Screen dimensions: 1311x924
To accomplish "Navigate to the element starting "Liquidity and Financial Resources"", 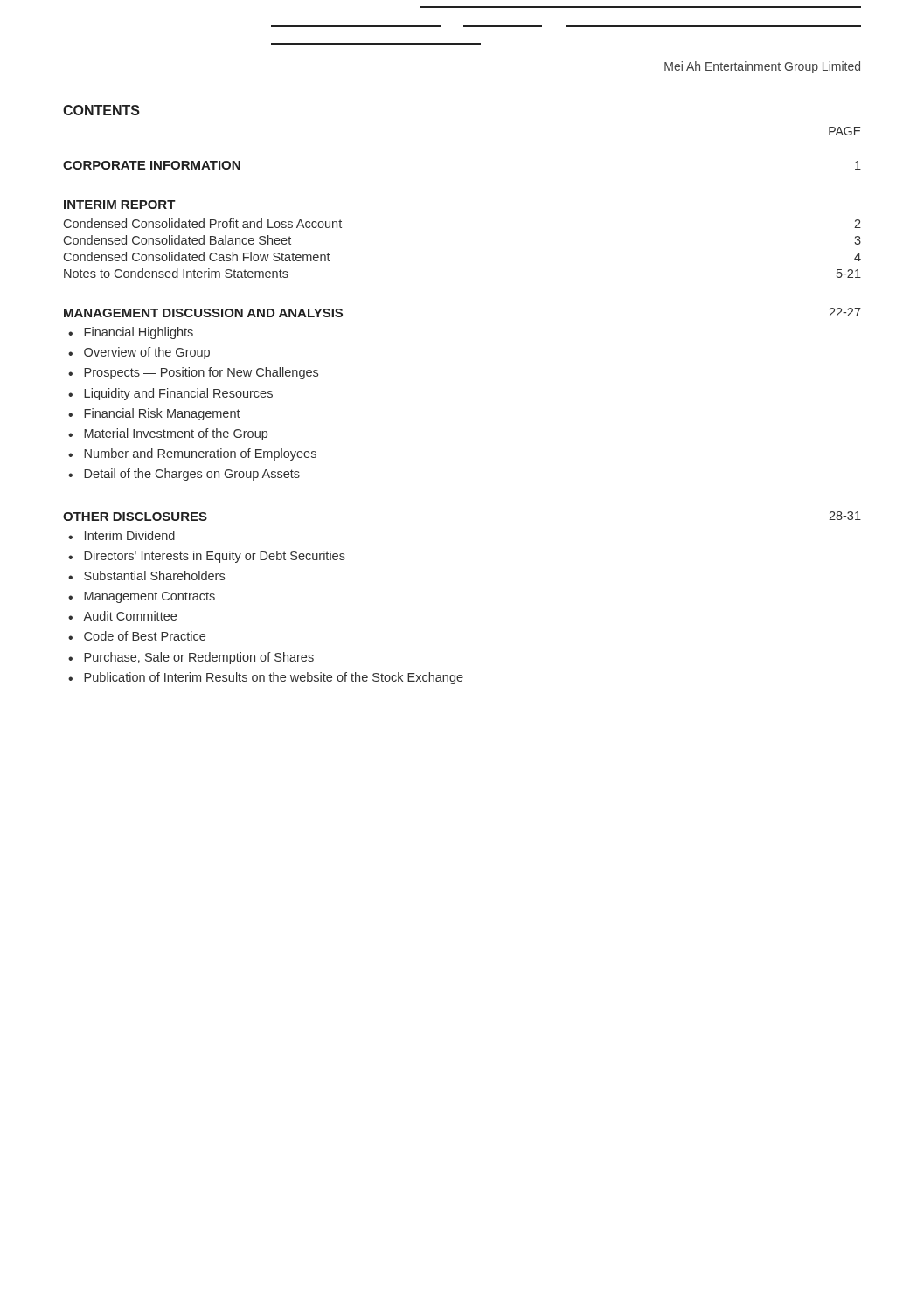I will tap(178, 393).
